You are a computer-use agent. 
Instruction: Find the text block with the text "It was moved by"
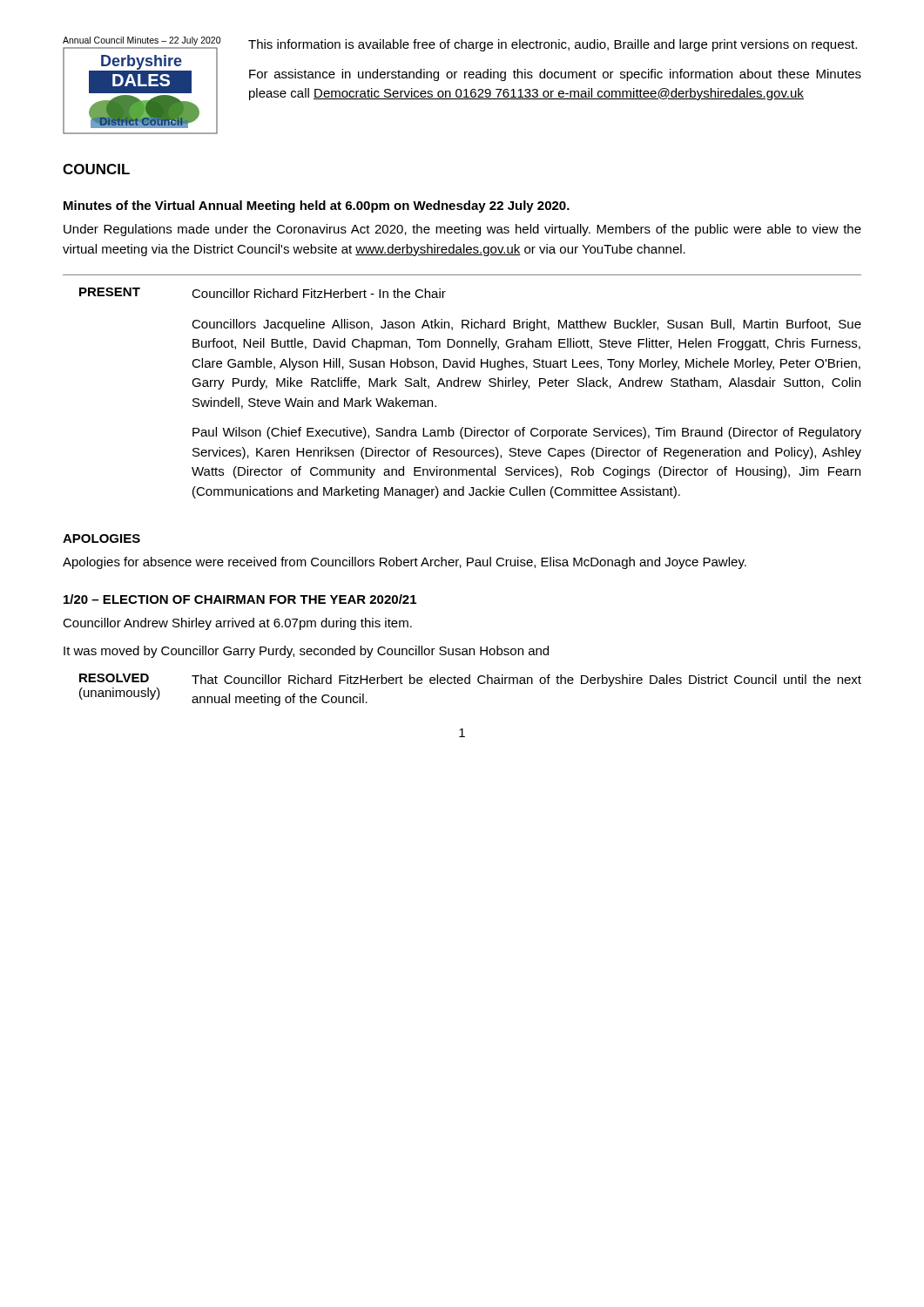(306, 650)
